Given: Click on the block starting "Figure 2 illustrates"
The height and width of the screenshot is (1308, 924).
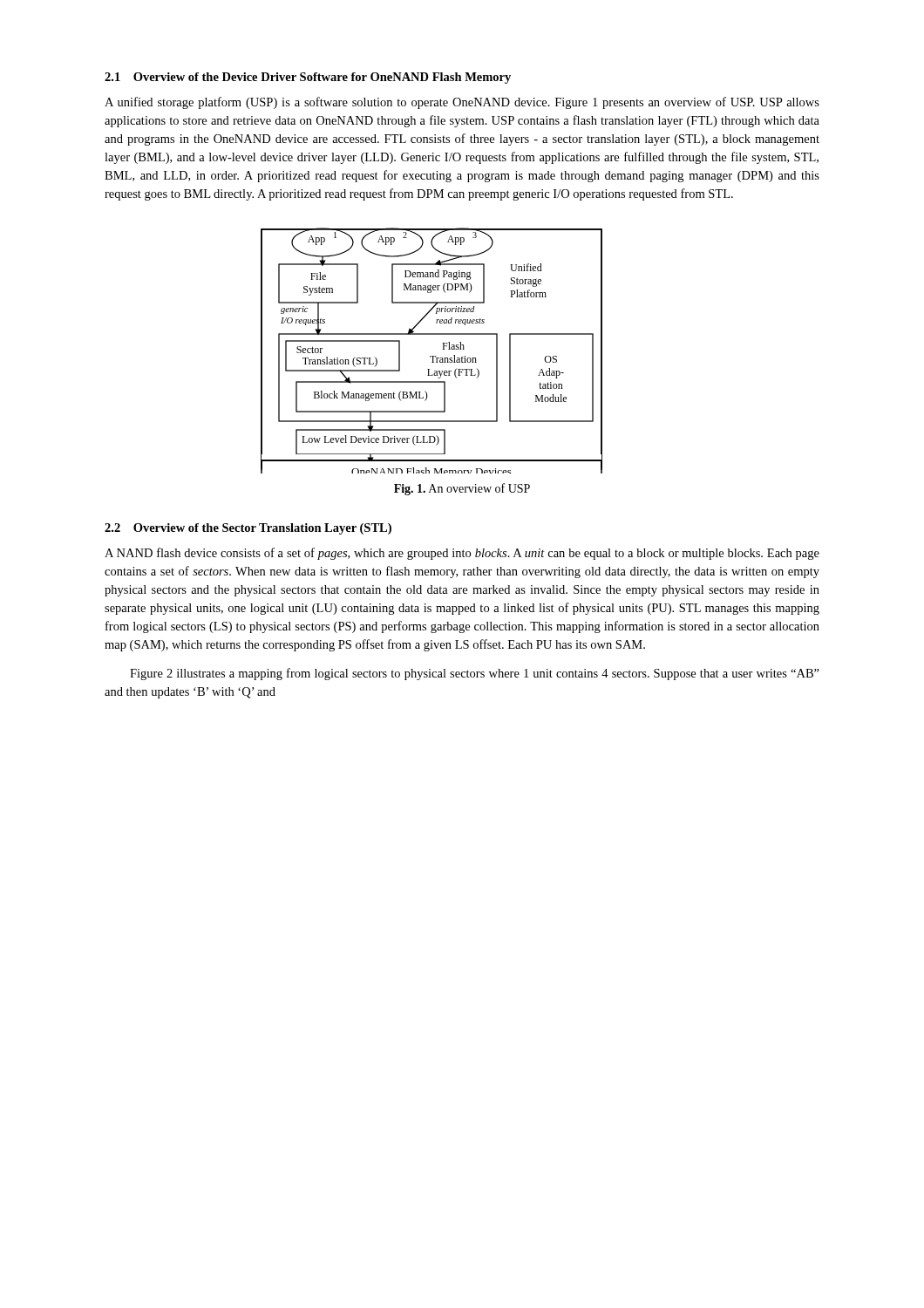Looking at the screenshot, I should 462,683.
